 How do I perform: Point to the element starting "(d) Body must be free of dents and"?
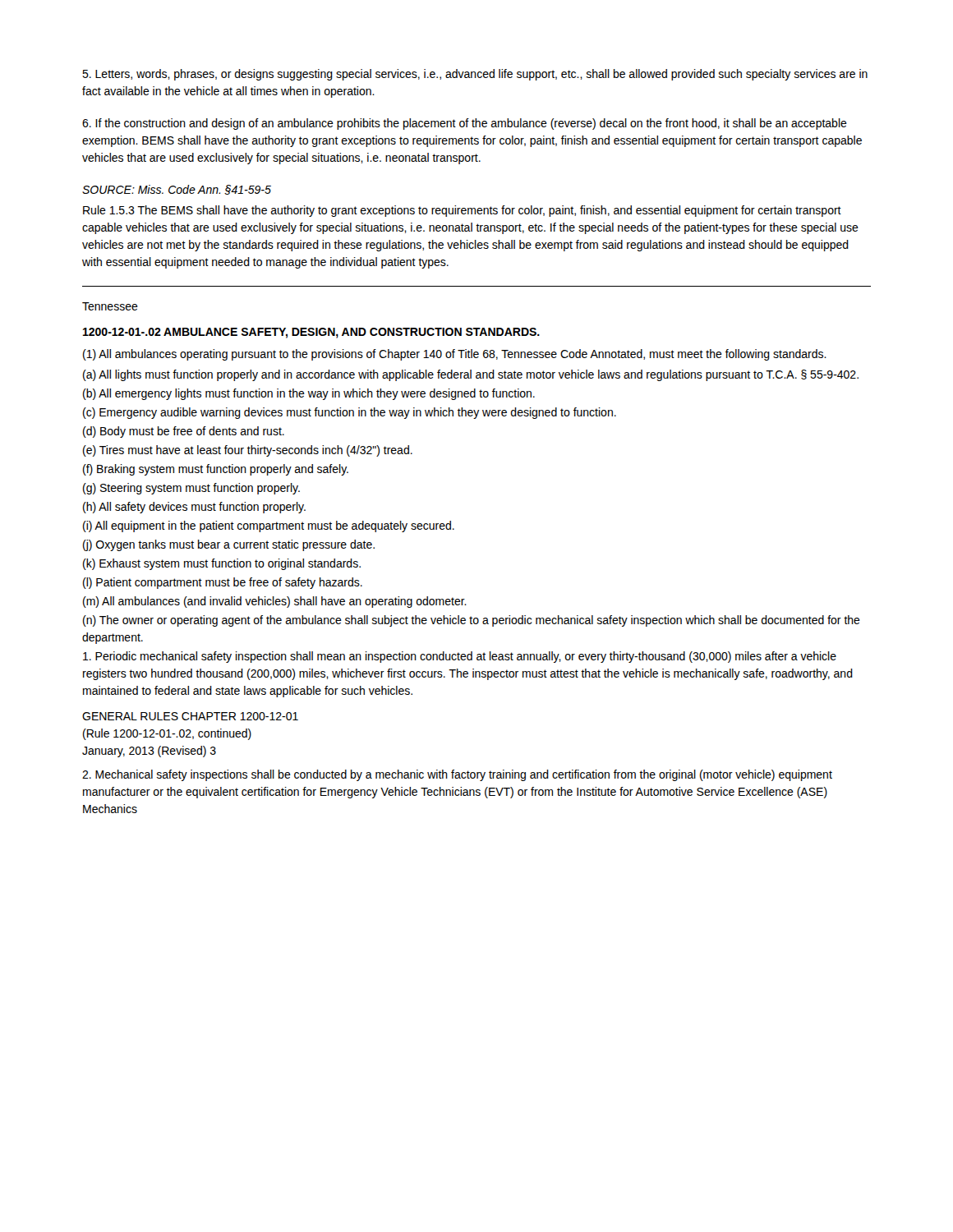pos(184,431)
